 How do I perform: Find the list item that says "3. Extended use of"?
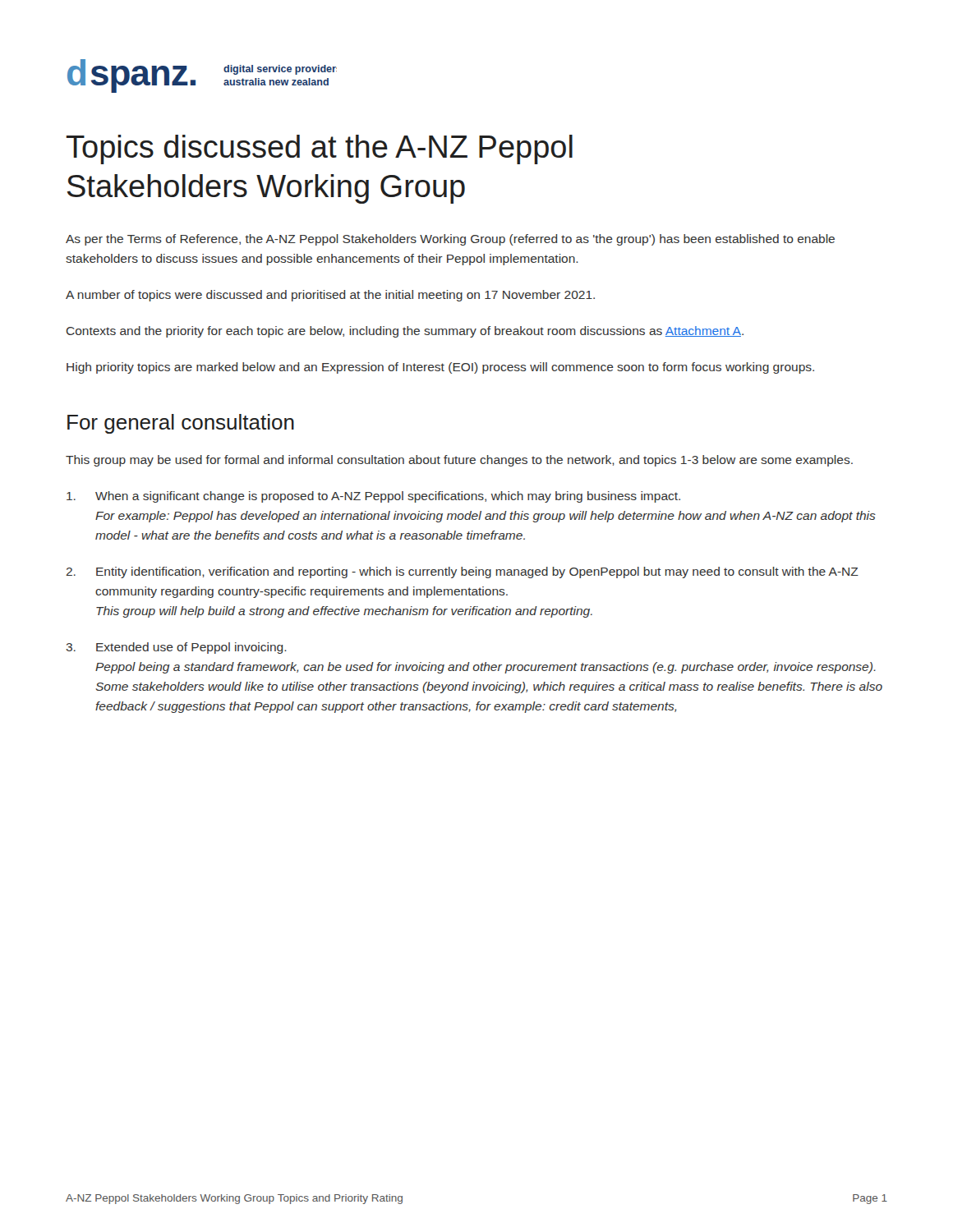pos(476,677)
